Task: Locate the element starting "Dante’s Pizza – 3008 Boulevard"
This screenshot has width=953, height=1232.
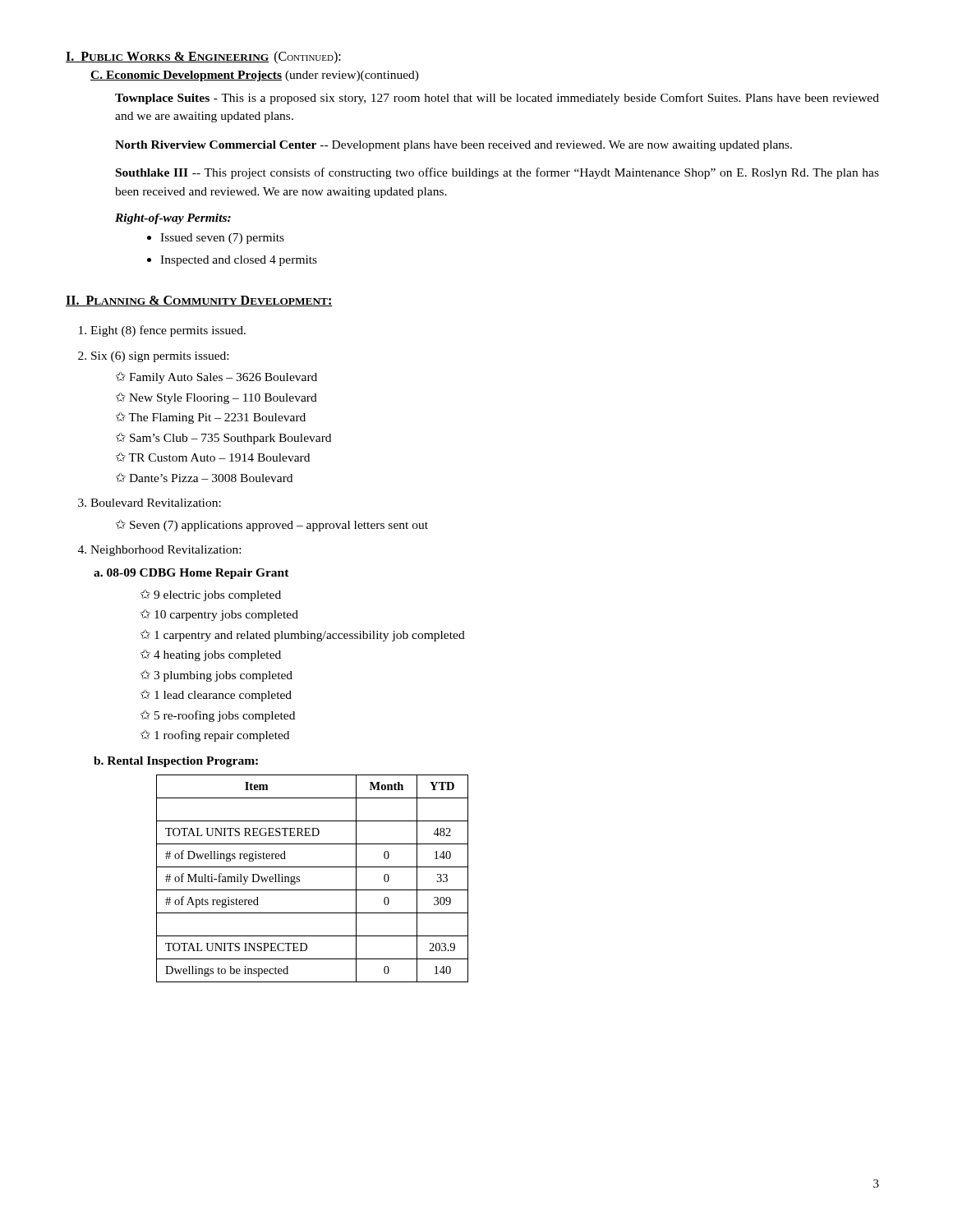Action: click(211, 477)
